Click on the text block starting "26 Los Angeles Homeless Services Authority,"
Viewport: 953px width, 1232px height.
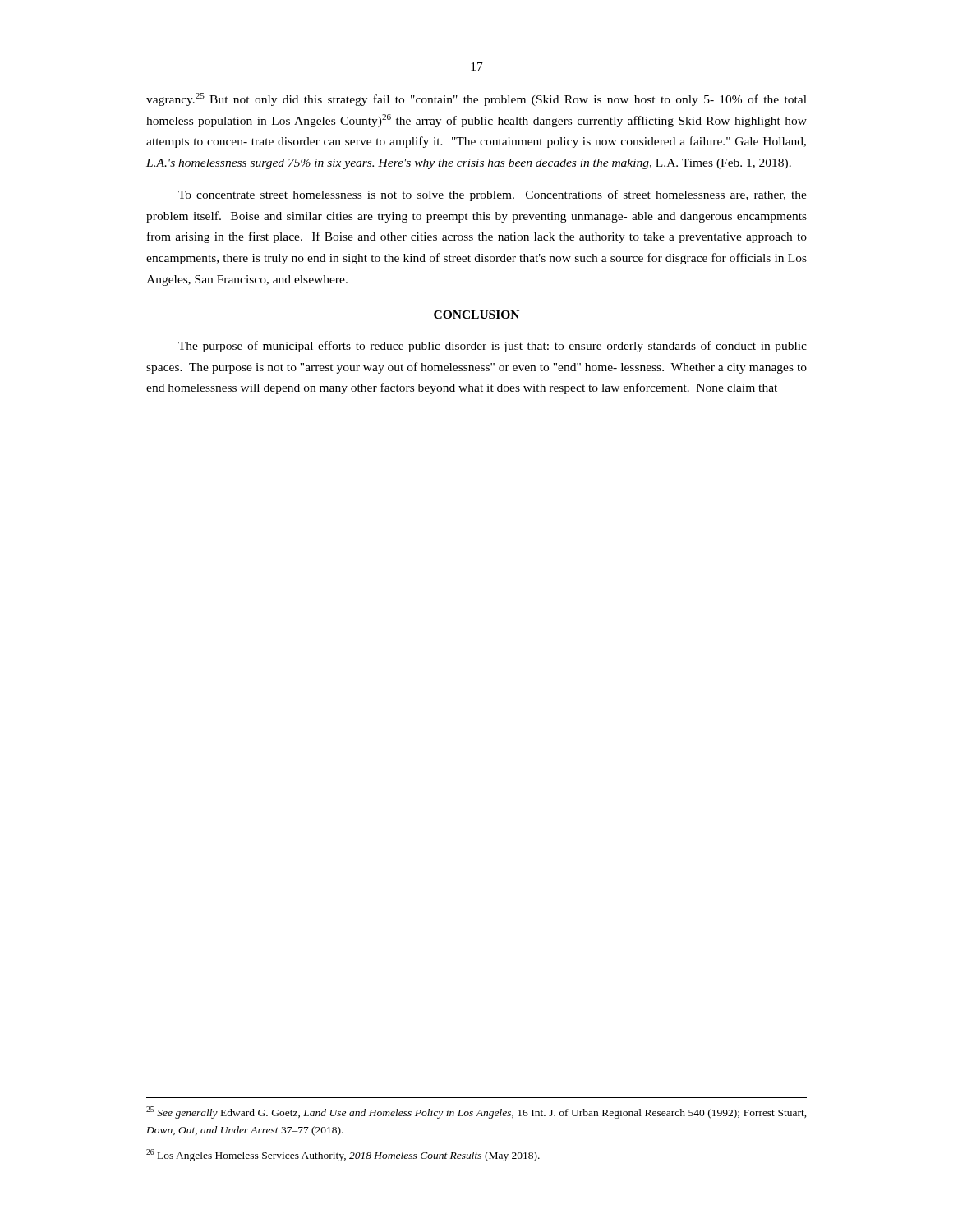343,1154
